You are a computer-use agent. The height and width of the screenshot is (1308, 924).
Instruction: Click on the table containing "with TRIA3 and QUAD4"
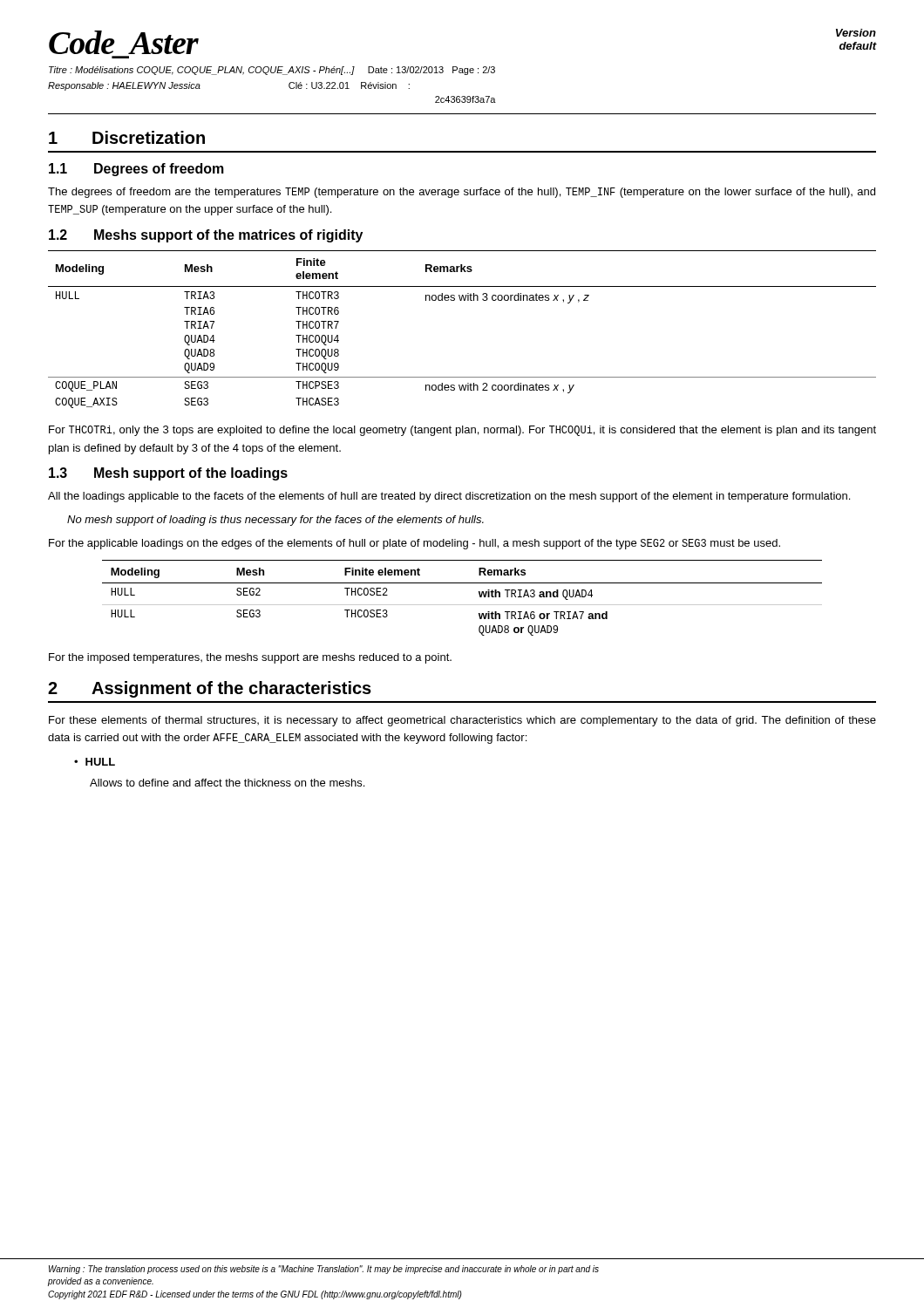pos(462,600)
